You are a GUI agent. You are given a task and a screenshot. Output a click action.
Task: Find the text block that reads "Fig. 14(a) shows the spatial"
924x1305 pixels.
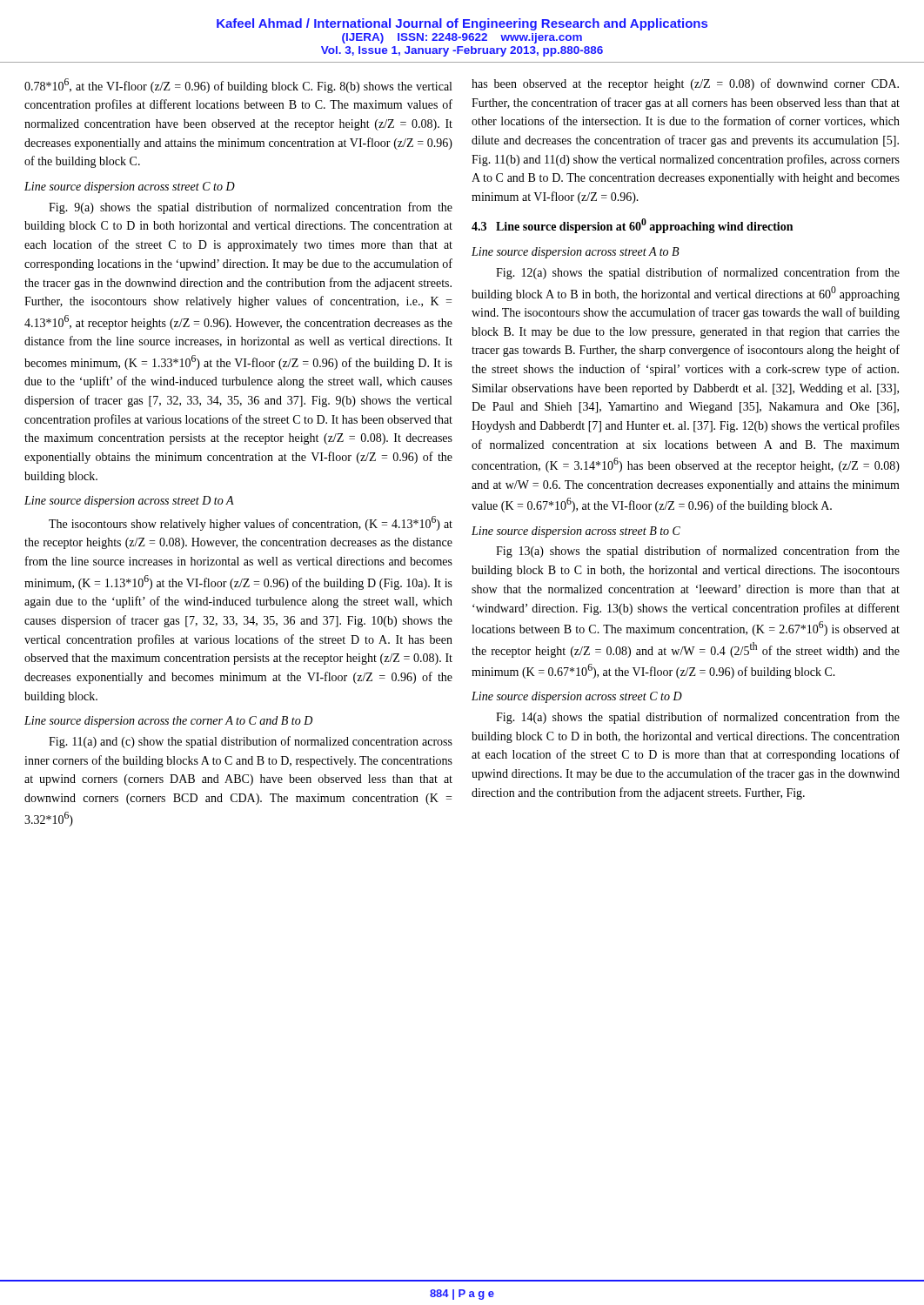pos(686,755)
